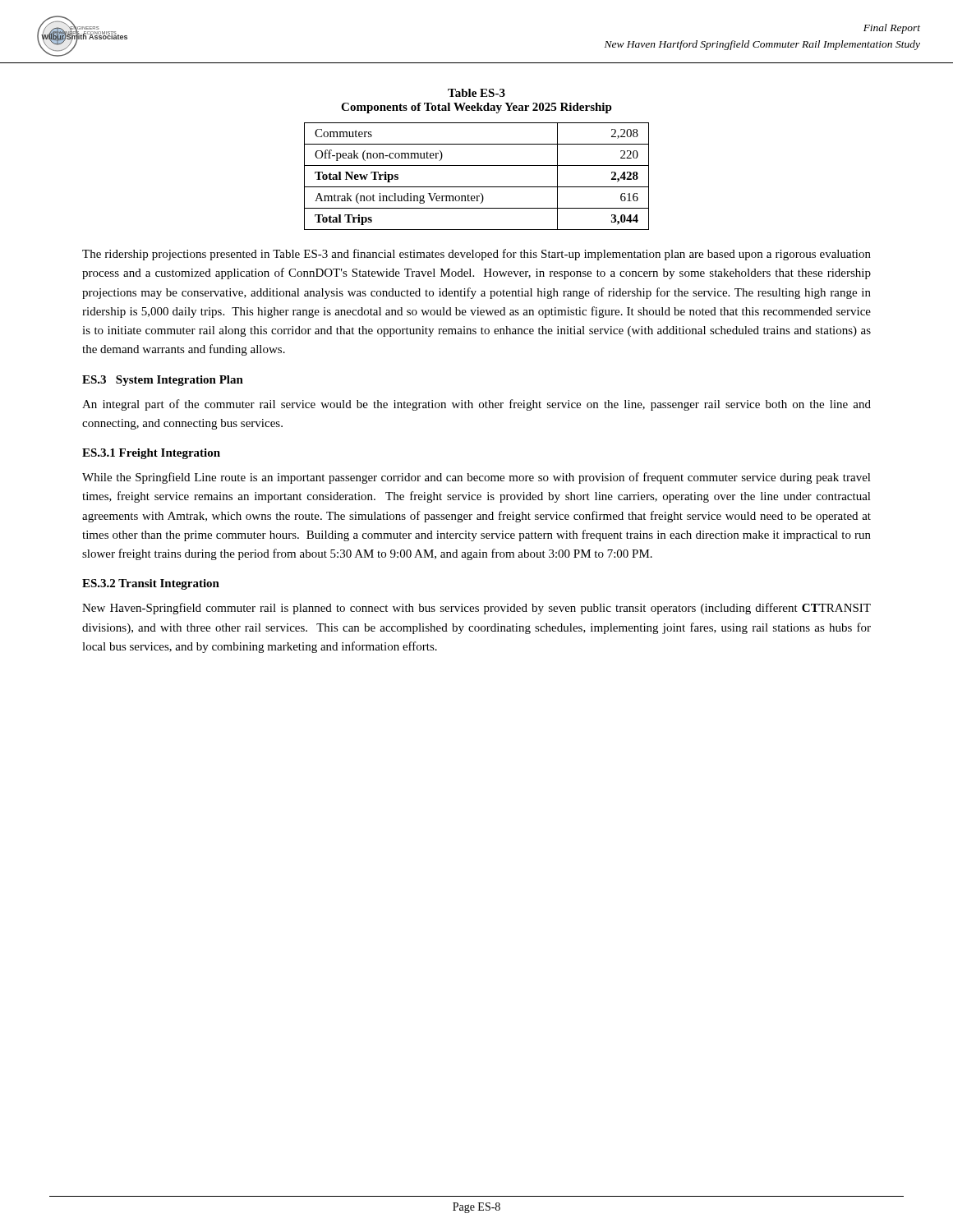
Task: Navigate to the passage starting "Table ES-3 Components of Total"
Action: [476, 100]
